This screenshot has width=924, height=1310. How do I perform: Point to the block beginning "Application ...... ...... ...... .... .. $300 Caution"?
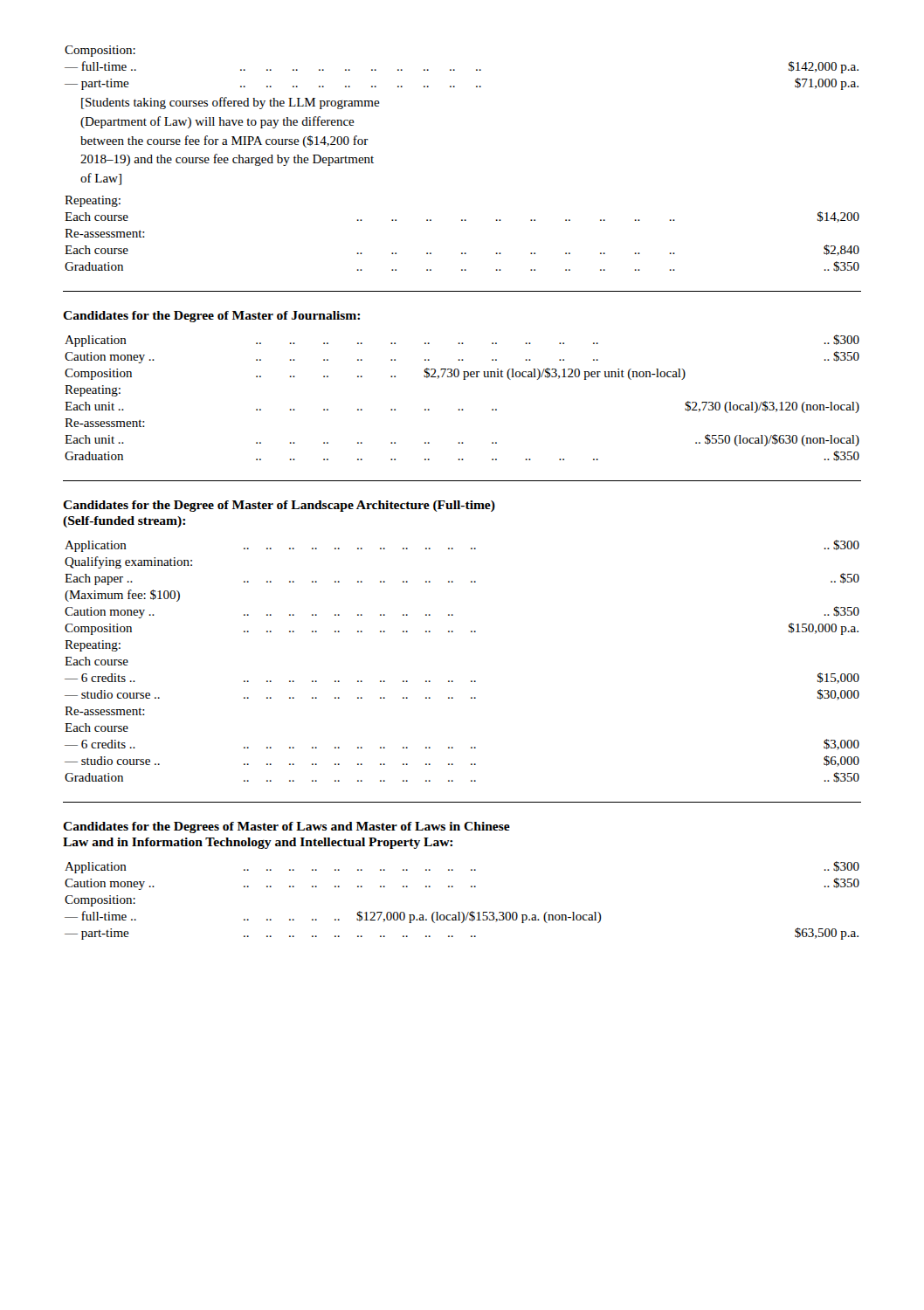(462, 398)
